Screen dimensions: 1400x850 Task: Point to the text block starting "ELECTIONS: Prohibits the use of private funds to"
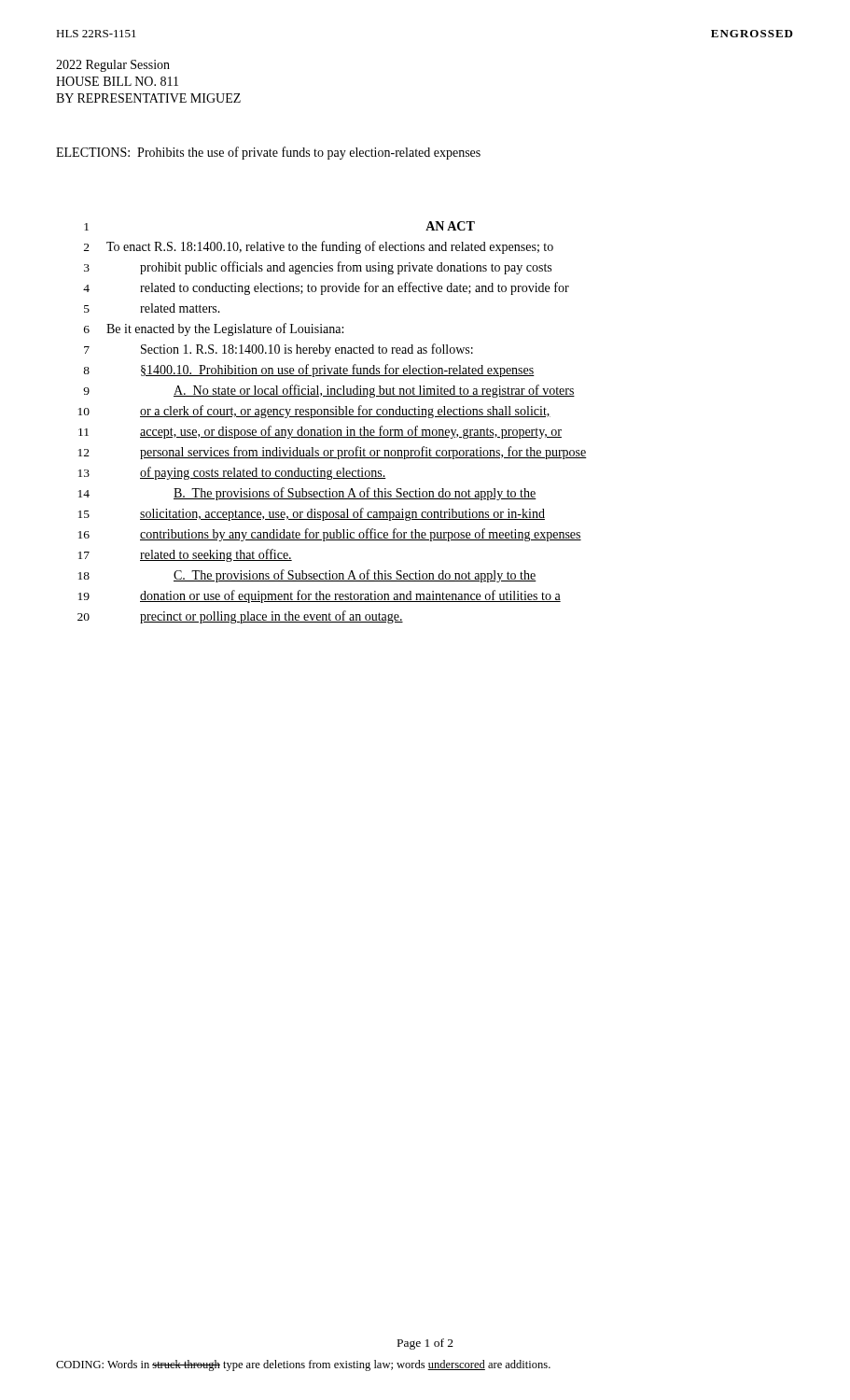(268, 153)
